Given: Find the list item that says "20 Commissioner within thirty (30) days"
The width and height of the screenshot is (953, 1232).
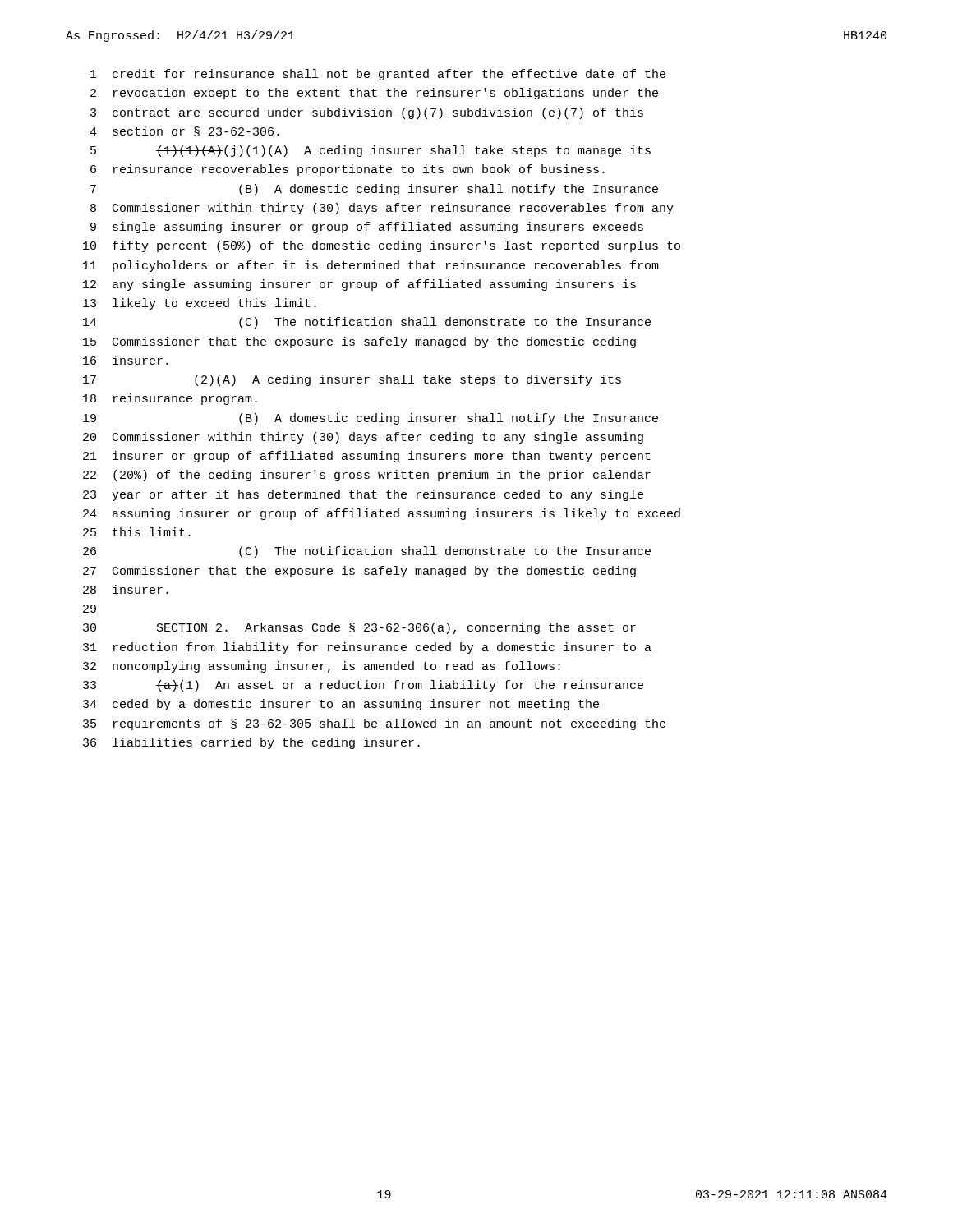Looking at the screenshot, I should tap(476, 438).
